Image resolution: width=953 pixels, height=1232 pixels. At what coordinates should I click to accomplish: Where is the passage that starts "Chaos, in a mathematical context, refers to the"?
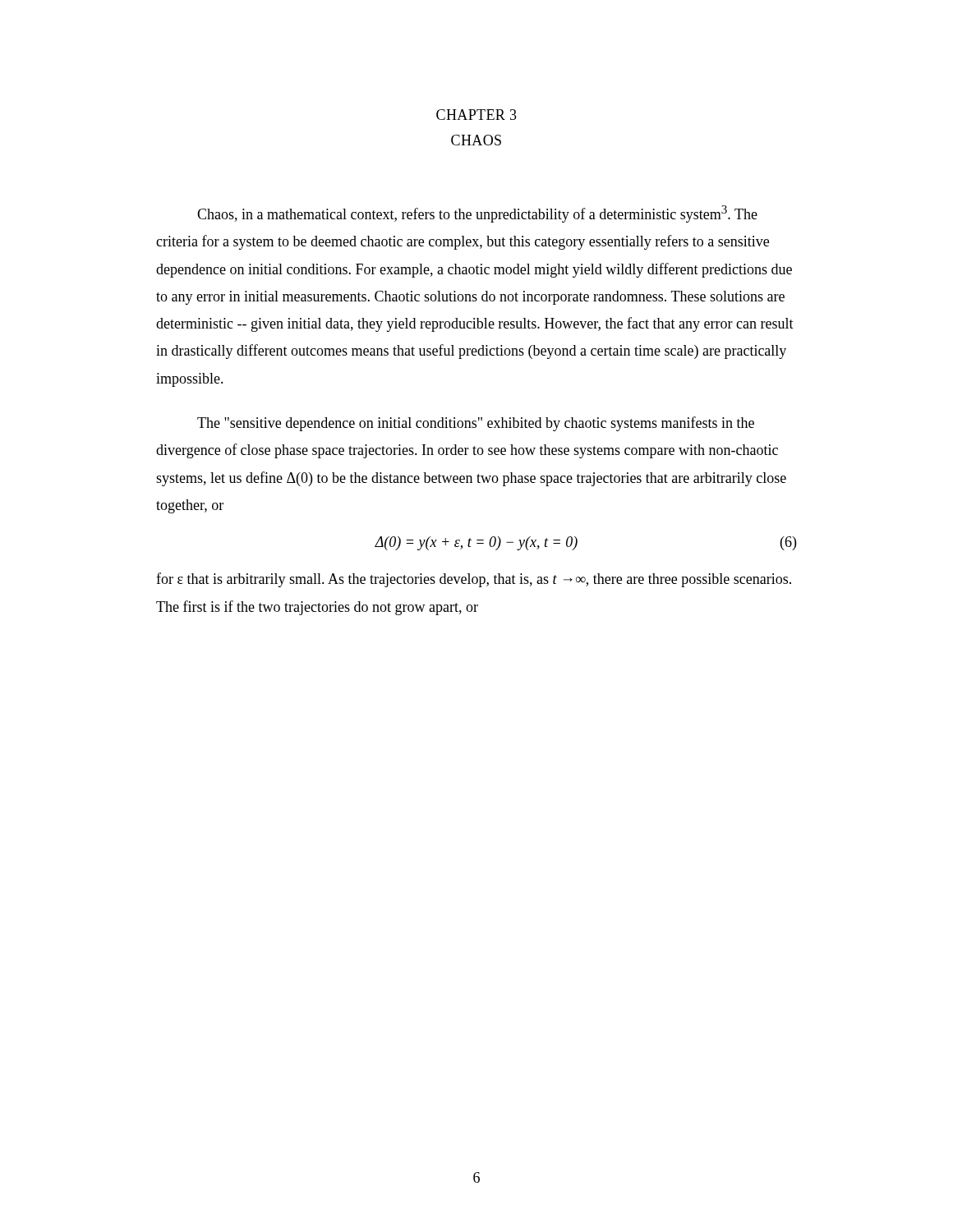(475, 295)
